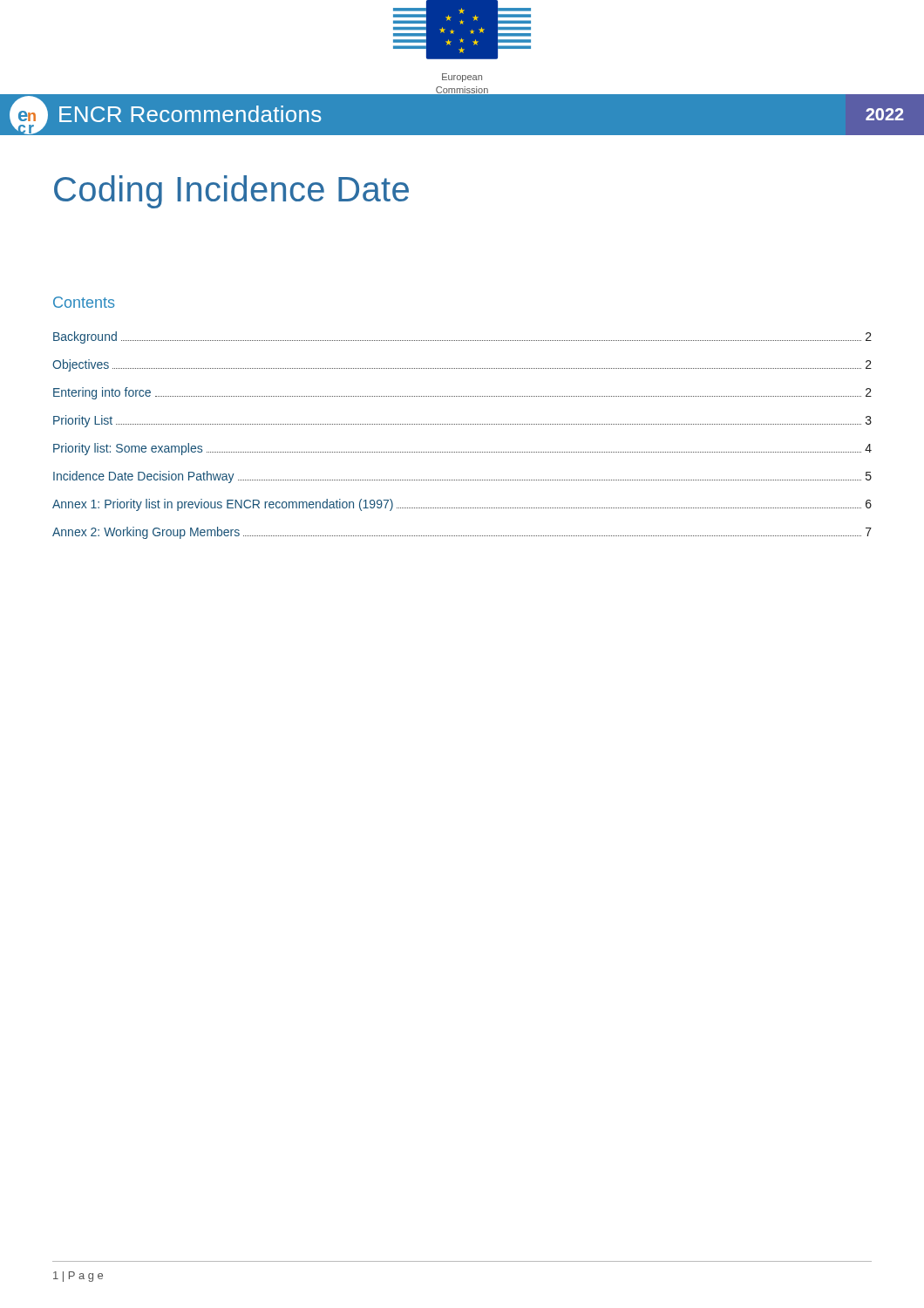Locate the list item that reads "Annex 1: Priority list in previous ENCR recommendation"
Screen dimensions: 1308x924
462,504
